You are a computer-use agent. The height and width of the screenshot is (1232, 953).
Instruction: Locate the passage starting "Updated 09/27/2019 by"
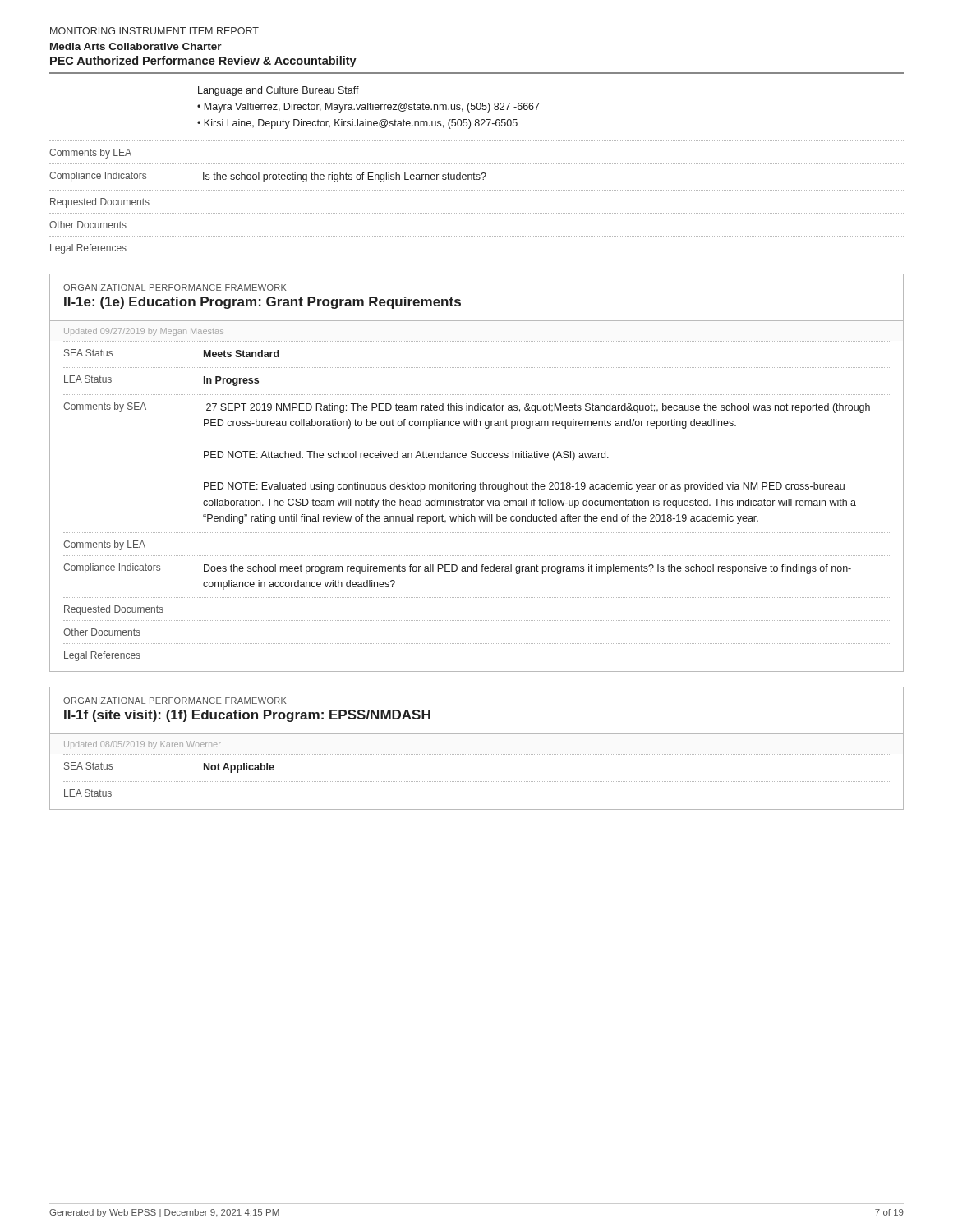click(x=144, y=331)
